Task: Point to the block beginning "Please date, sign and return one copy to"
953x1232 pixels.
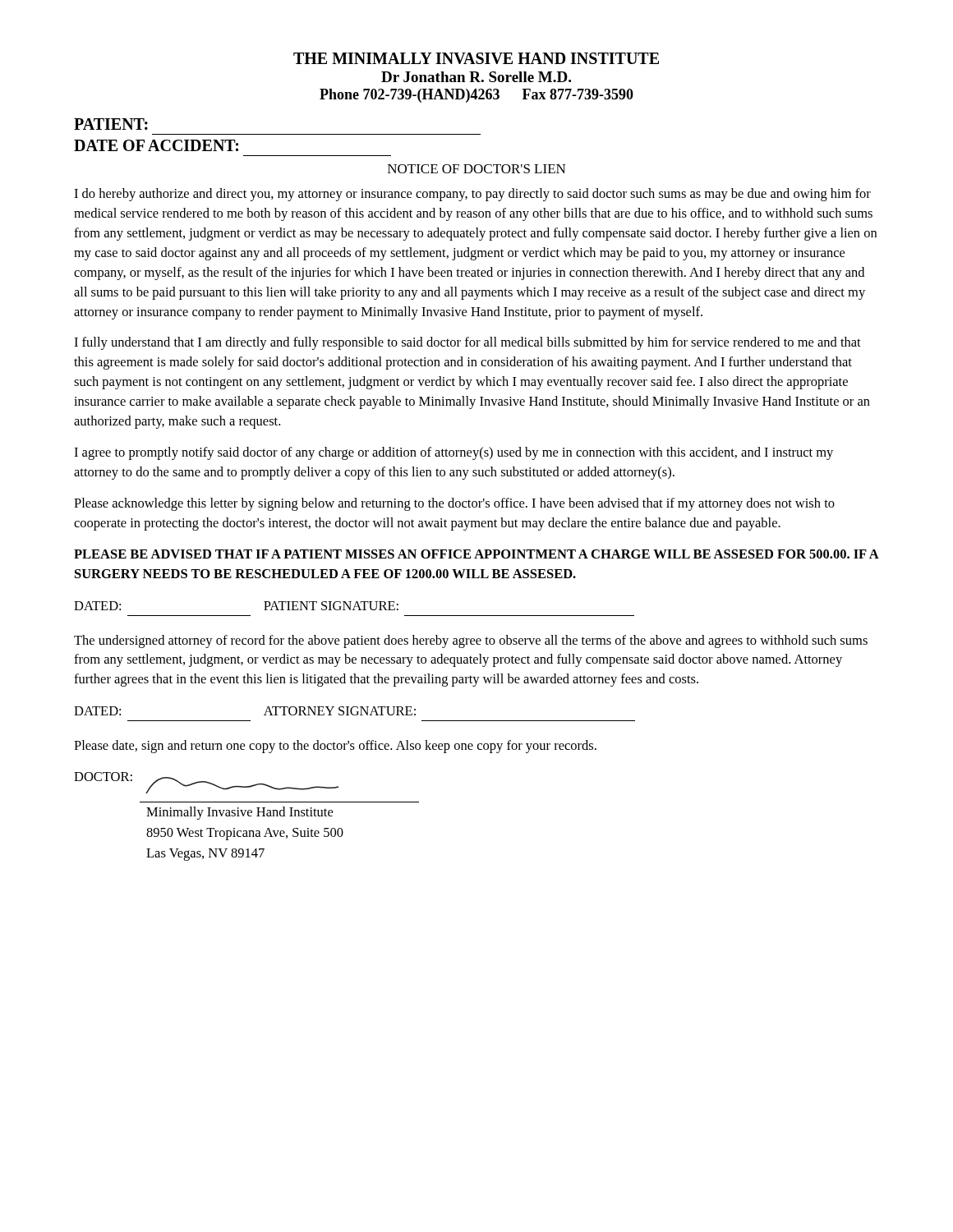Action: (x=336, y=746)
